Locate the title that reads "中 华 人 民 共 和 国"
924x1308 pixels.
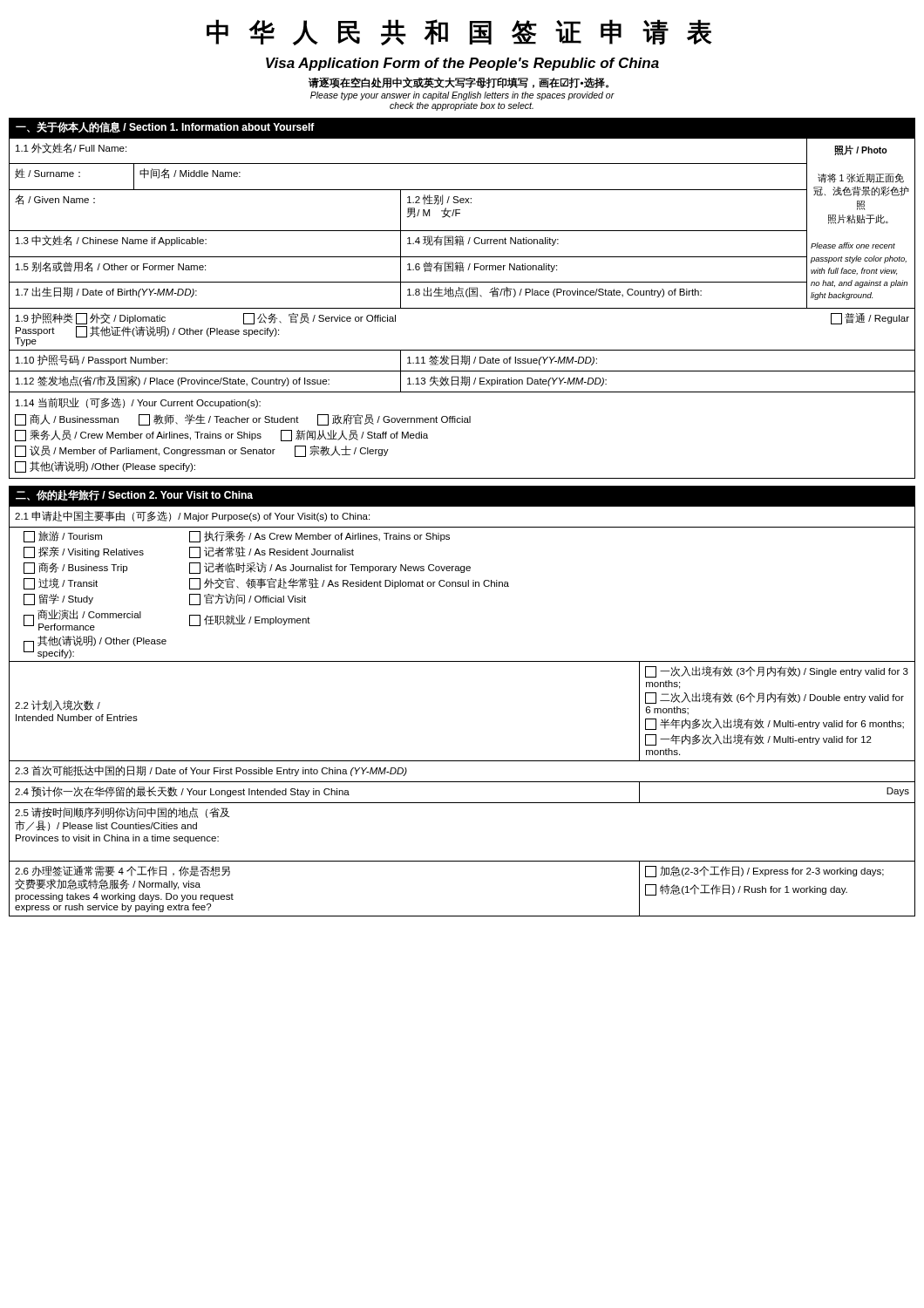[x=462, y=32]
